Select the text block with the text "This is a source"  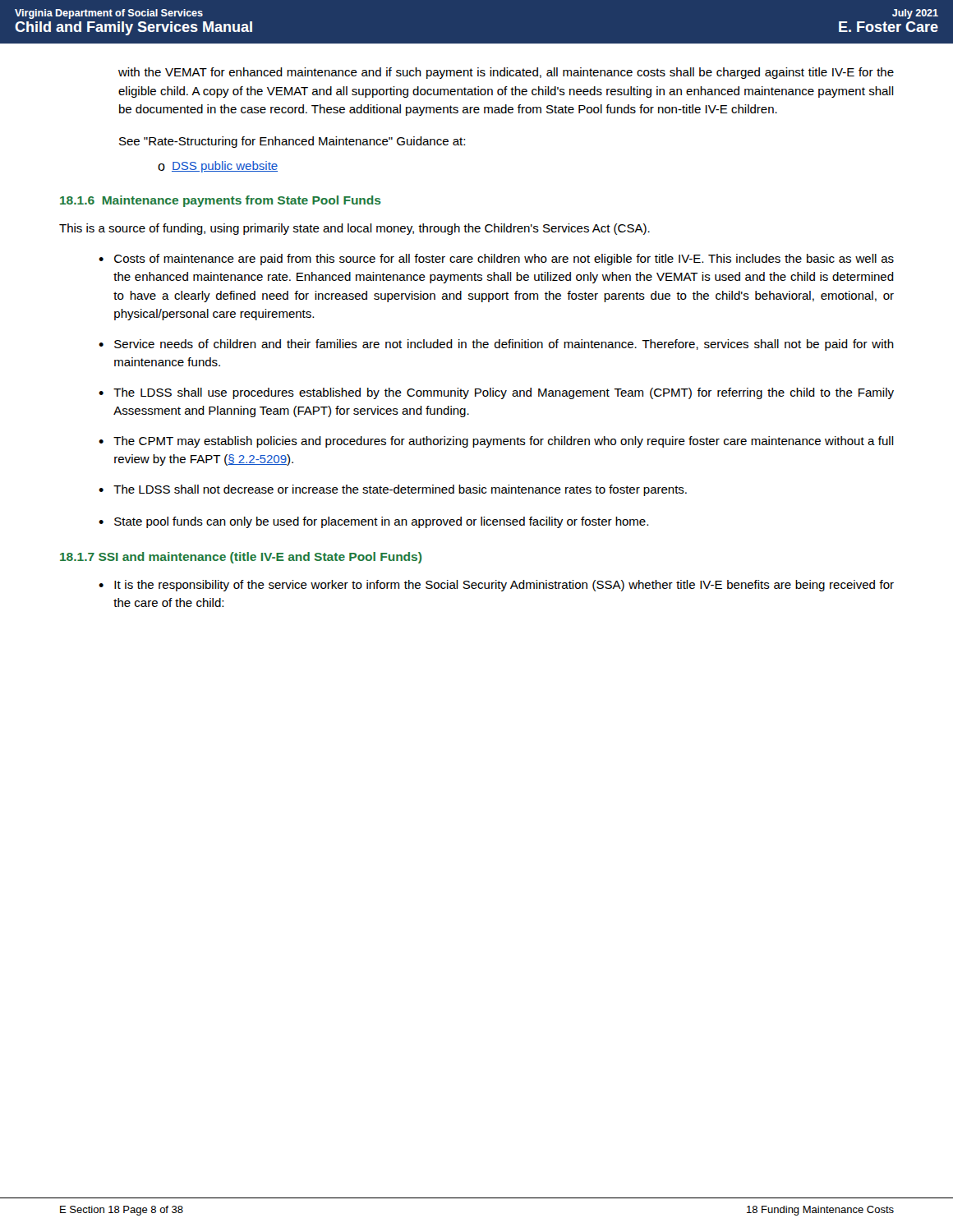coord(355,228)
